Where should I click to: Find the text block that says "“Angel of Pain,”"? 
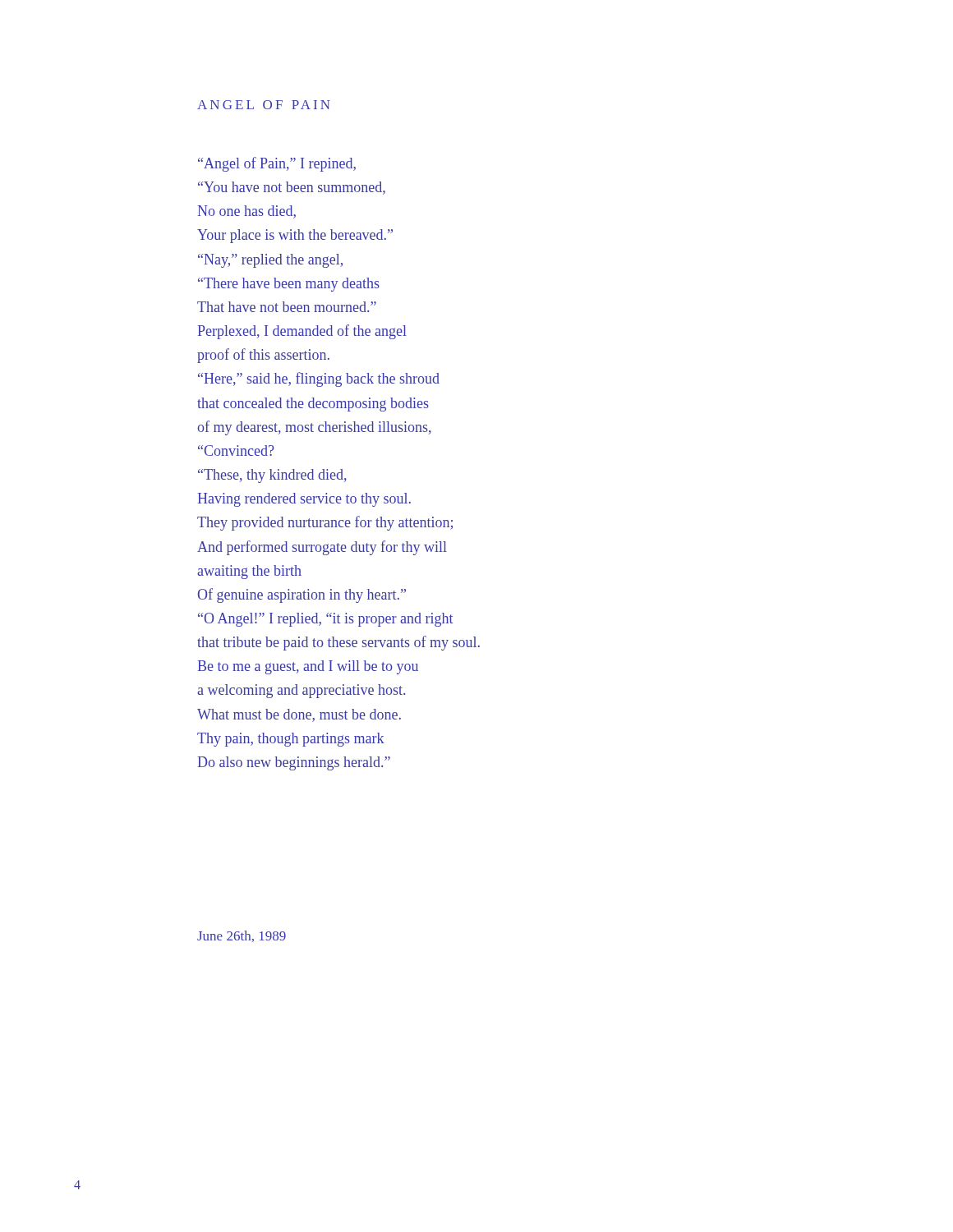tap(339, 463)
